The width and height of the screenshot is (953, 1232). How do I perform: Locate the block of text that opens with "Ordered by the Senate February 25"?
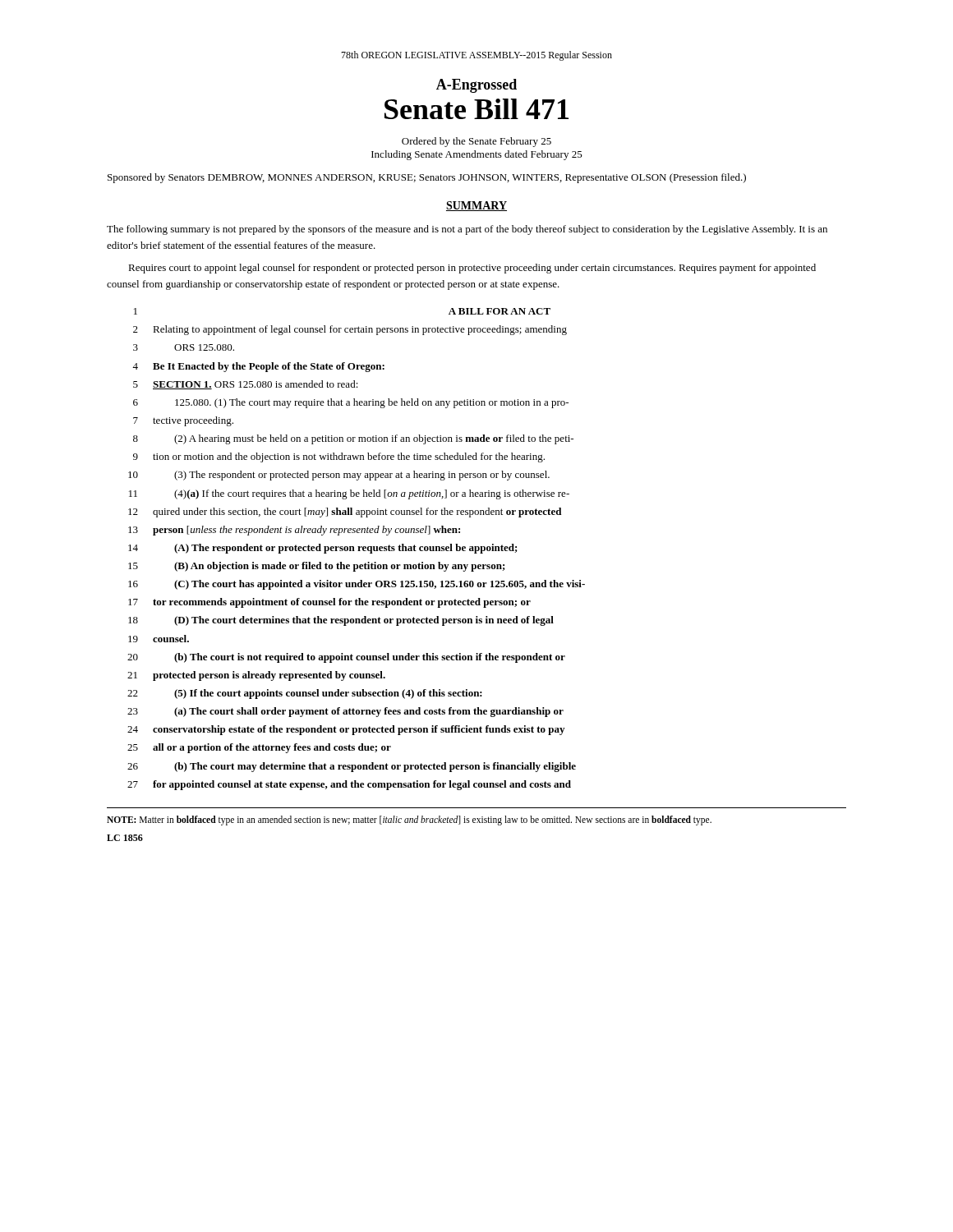476,148
